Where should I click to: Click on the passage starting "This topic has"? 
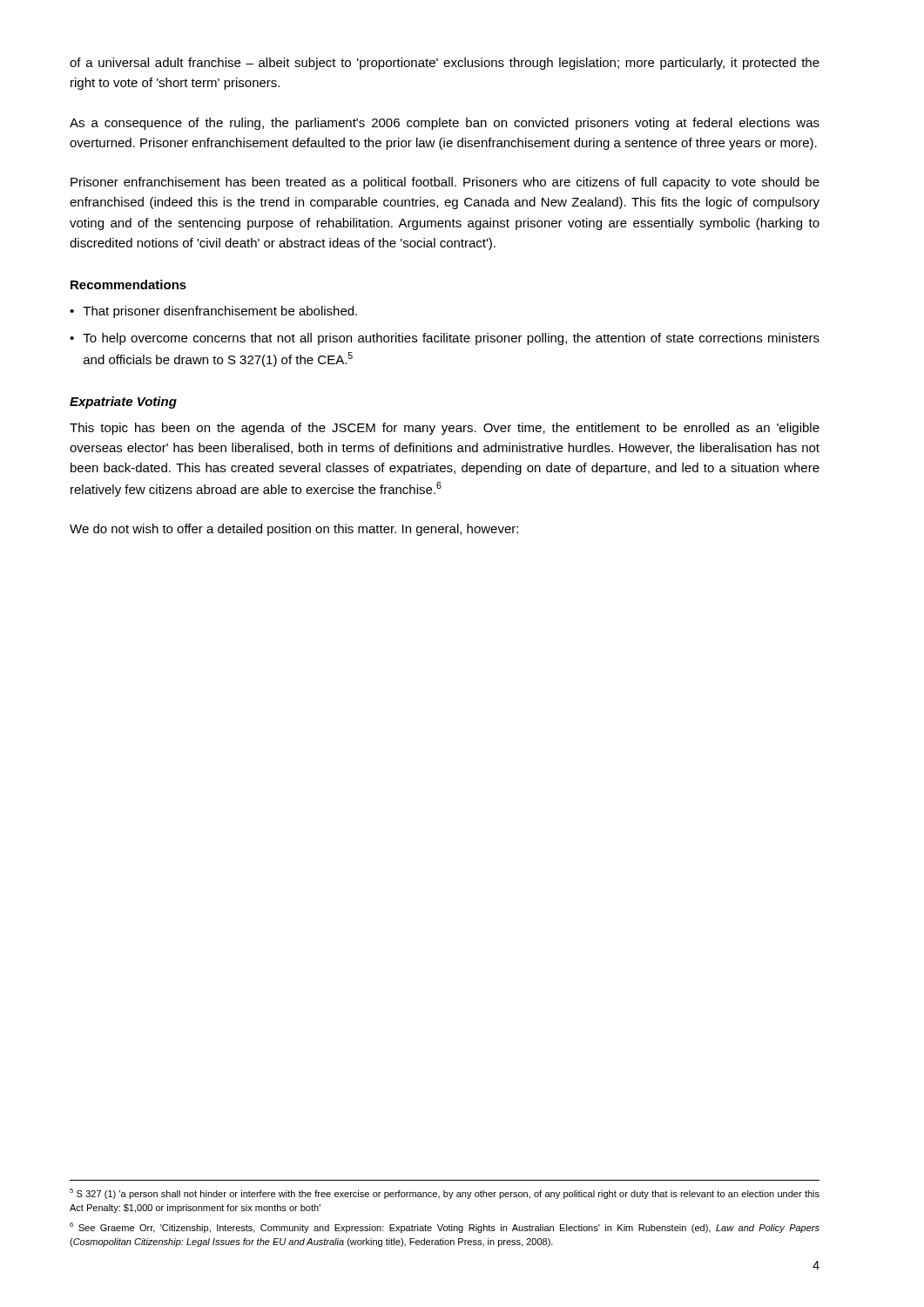pyautogui.click(x=445, y=458)
